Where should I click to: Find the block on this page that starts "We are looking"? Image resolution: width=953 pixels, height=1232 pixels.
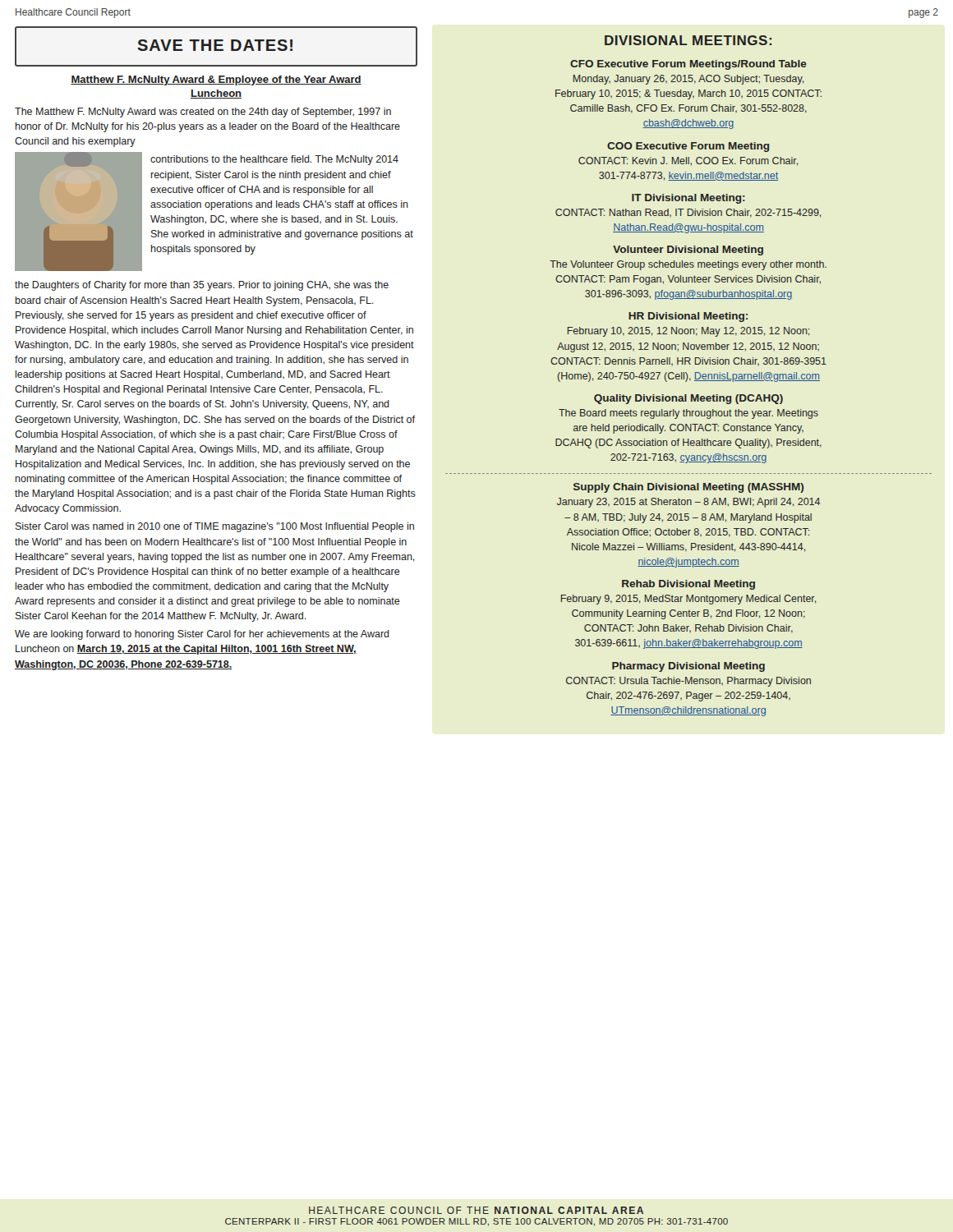202,649
